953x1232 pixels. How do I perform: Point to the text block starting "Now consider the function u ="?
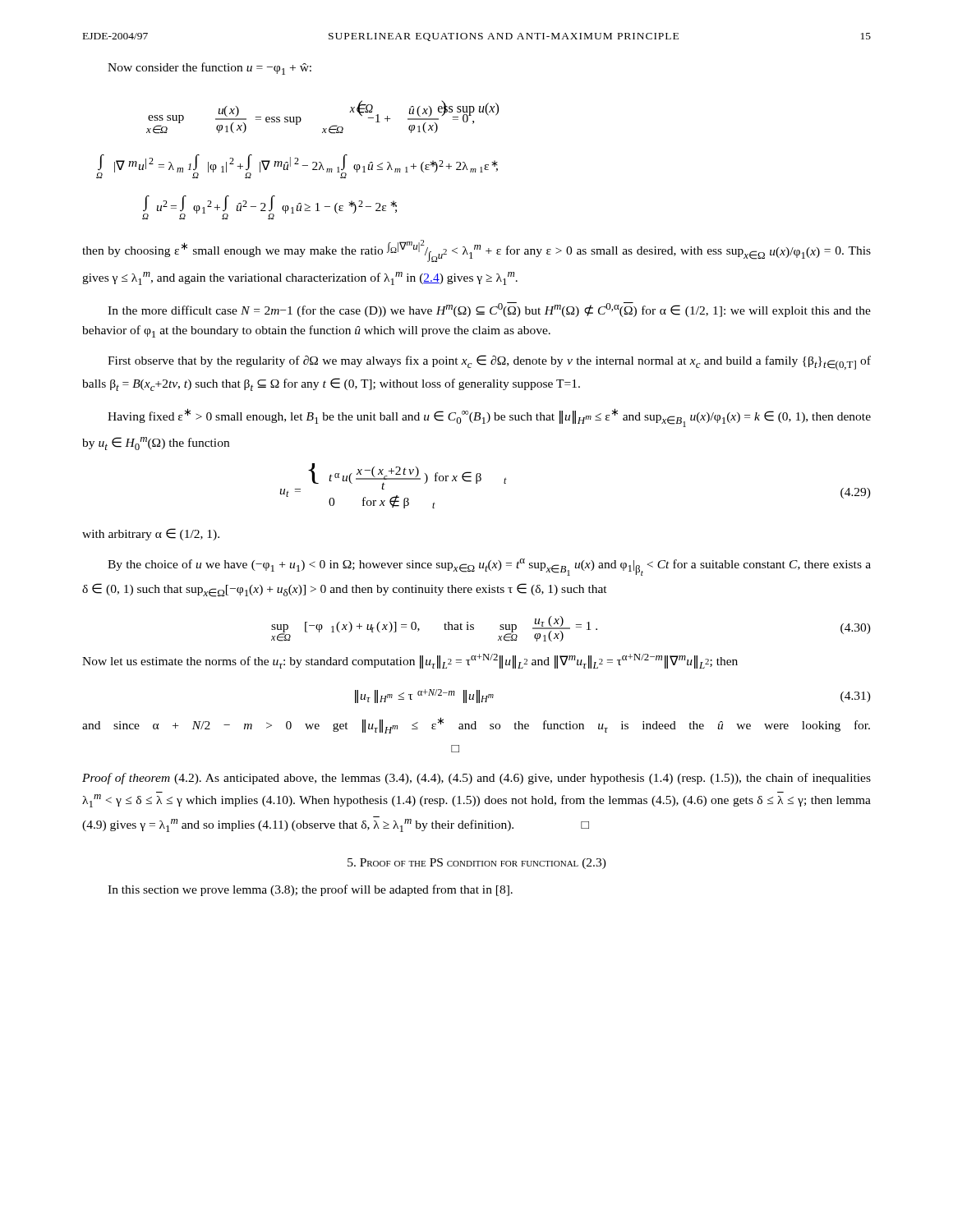(209, 69)
